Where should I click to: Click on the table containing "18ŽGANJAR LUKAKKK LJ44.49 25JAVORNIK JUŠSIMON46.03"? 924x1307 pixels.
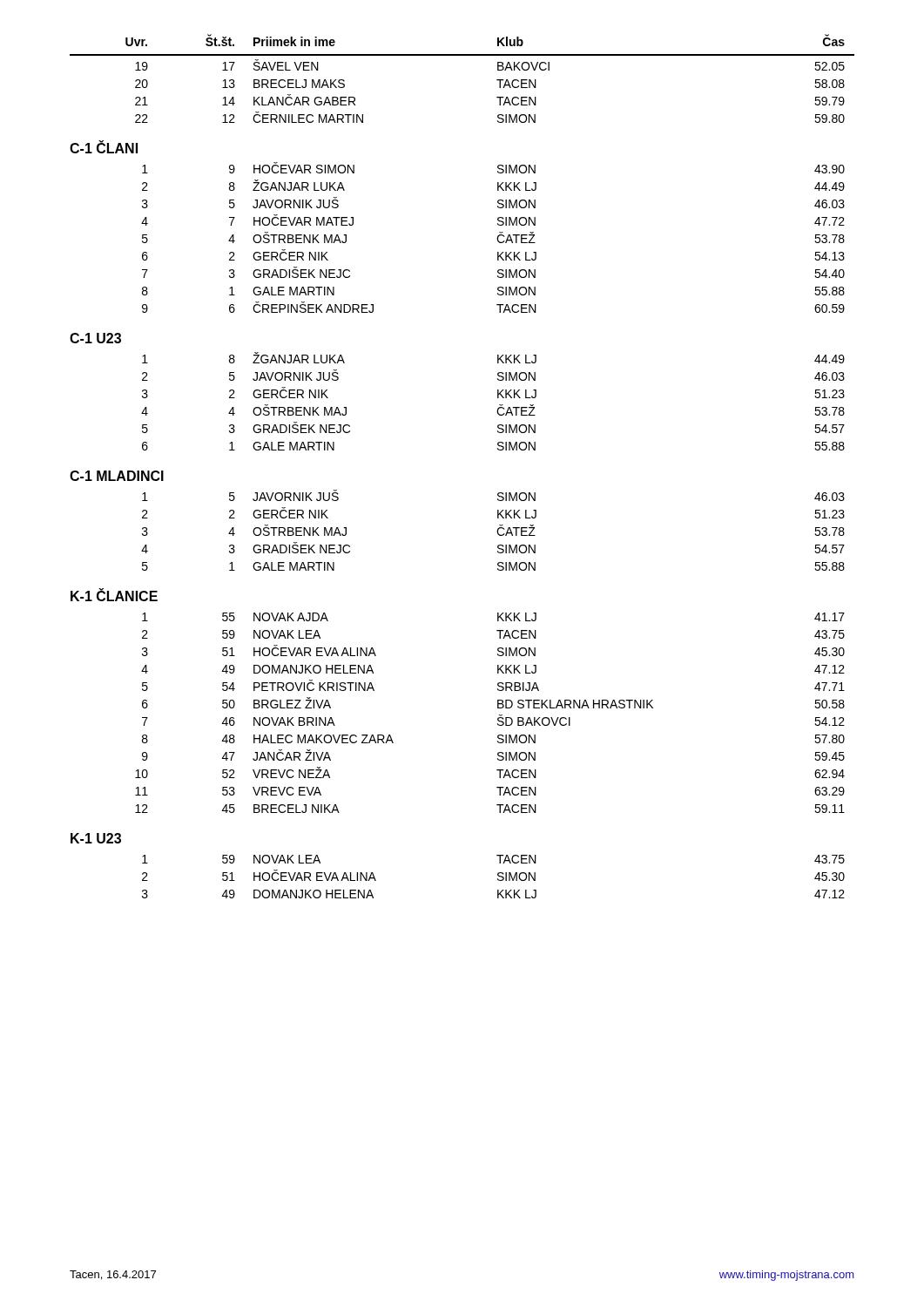(x=462, y=403)
